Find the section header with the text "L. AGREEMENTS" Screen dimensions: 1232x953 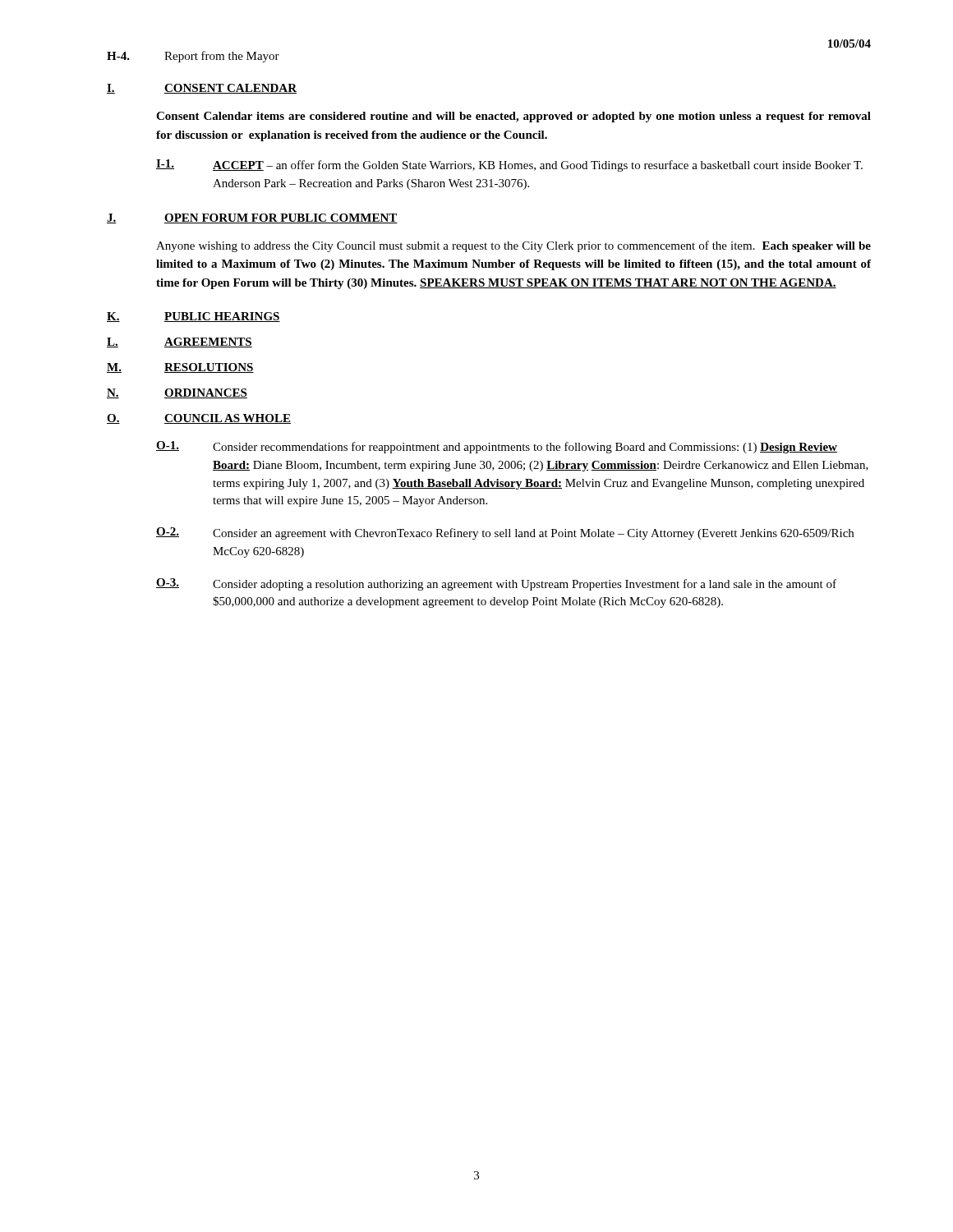[x=179, y=342]
